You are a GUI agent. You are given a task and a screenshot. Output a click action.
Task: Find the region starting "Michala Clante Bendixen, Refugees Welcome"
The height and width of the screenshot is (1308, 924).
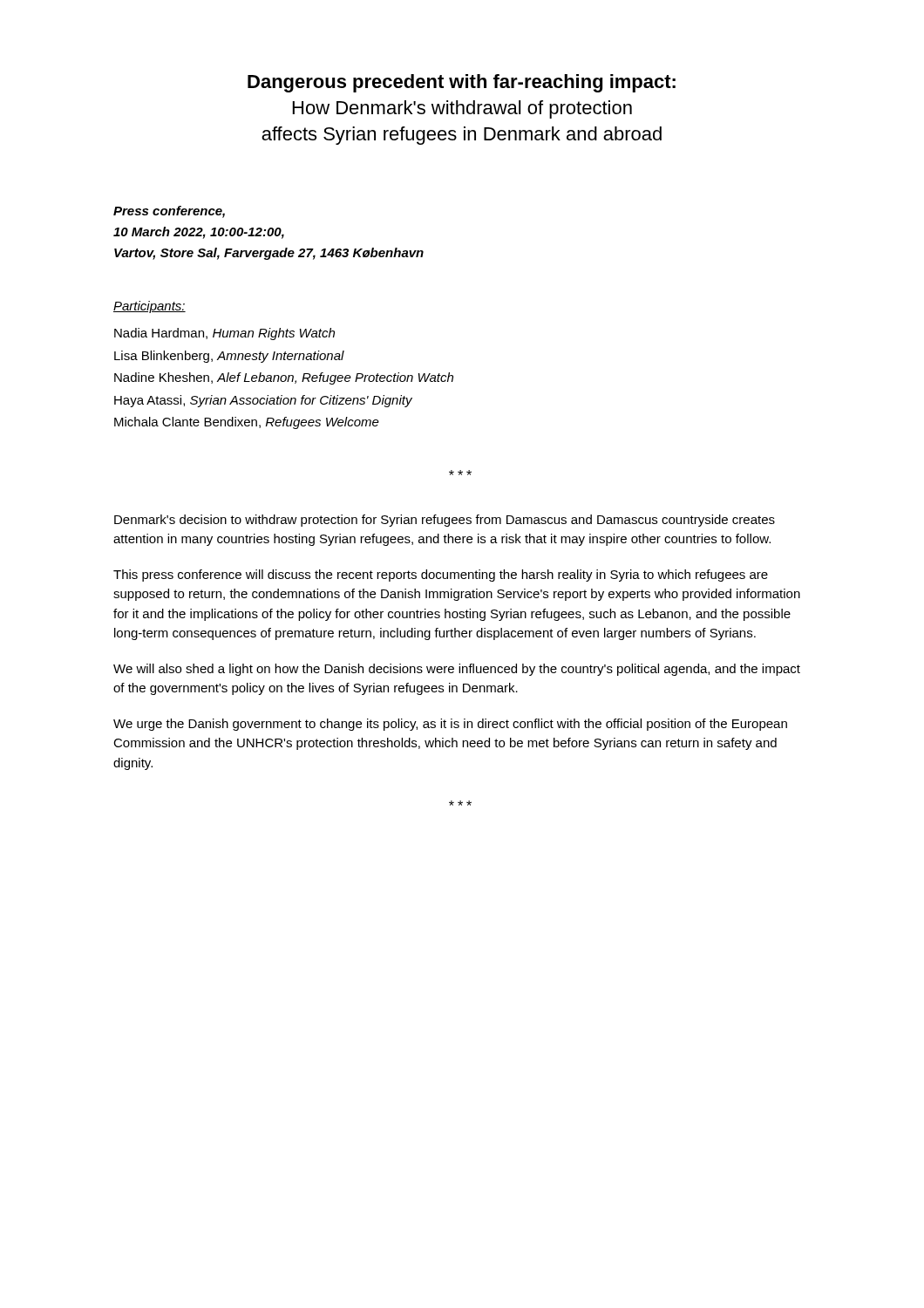tap(246, 422)
